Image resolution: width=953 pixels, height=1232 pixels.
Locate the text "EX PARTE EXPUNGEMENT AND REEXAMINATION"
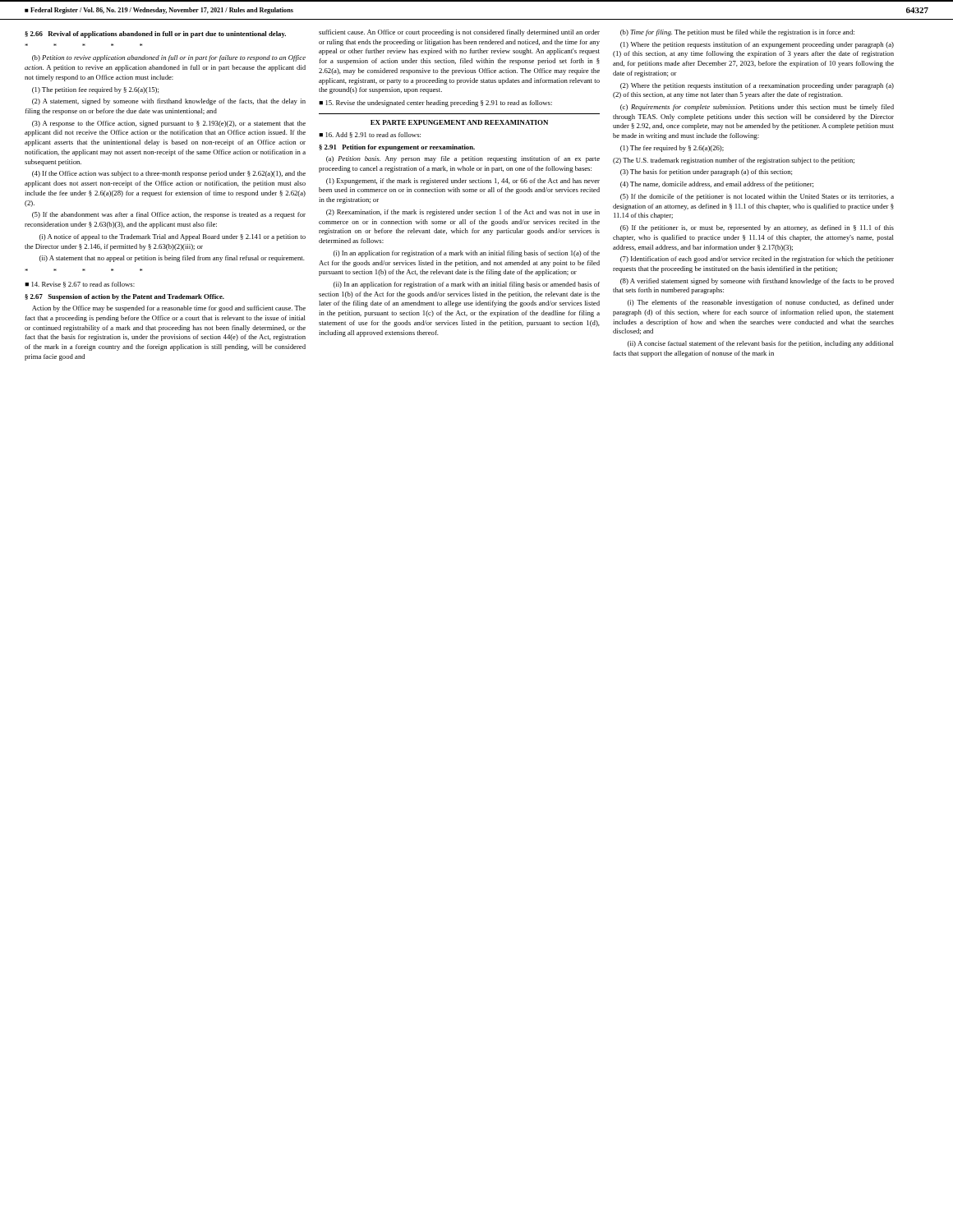[x=459, y=122]
